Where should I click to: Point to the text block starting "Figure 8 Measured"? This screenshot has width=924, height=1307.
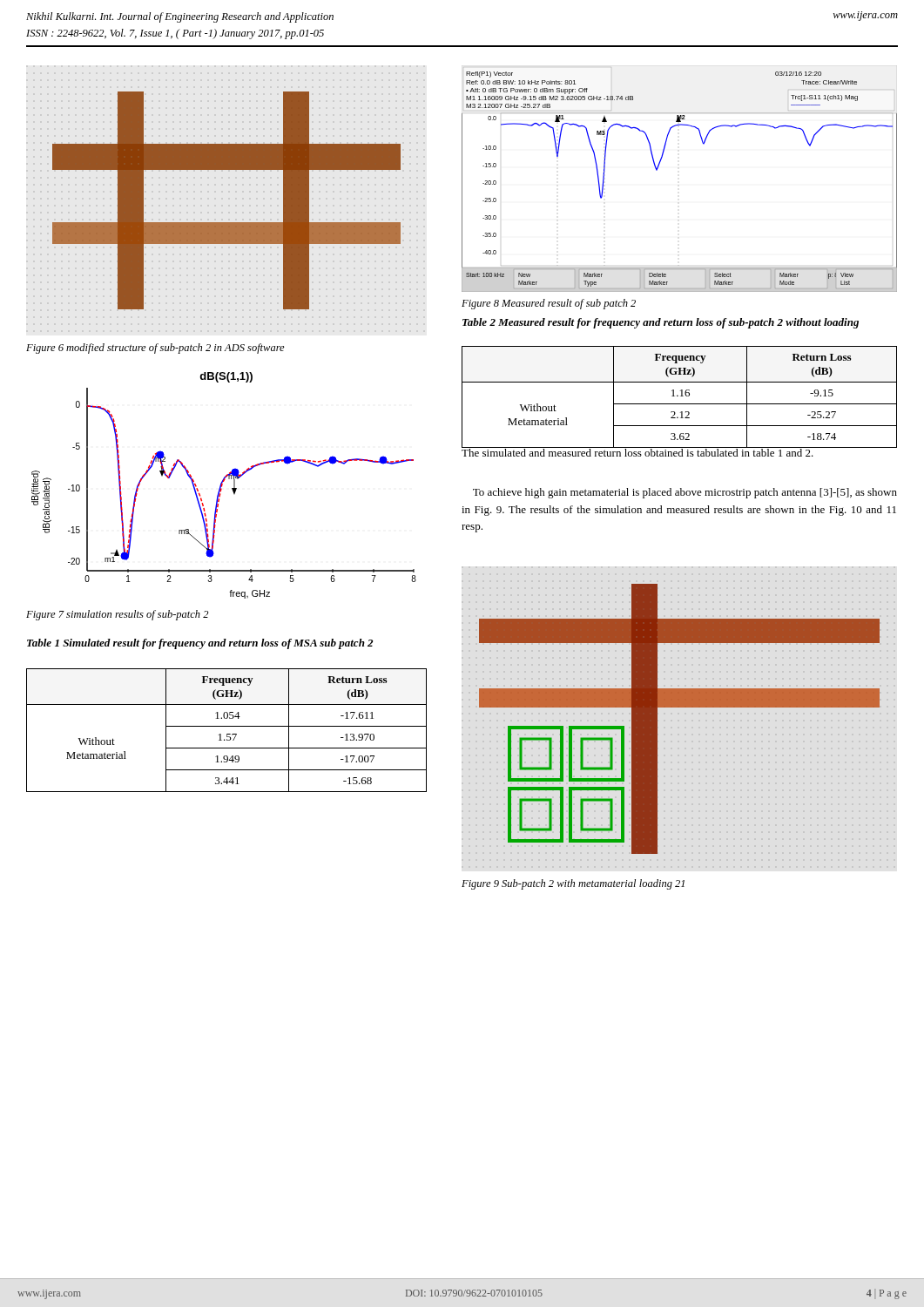(x=549, y=303)
